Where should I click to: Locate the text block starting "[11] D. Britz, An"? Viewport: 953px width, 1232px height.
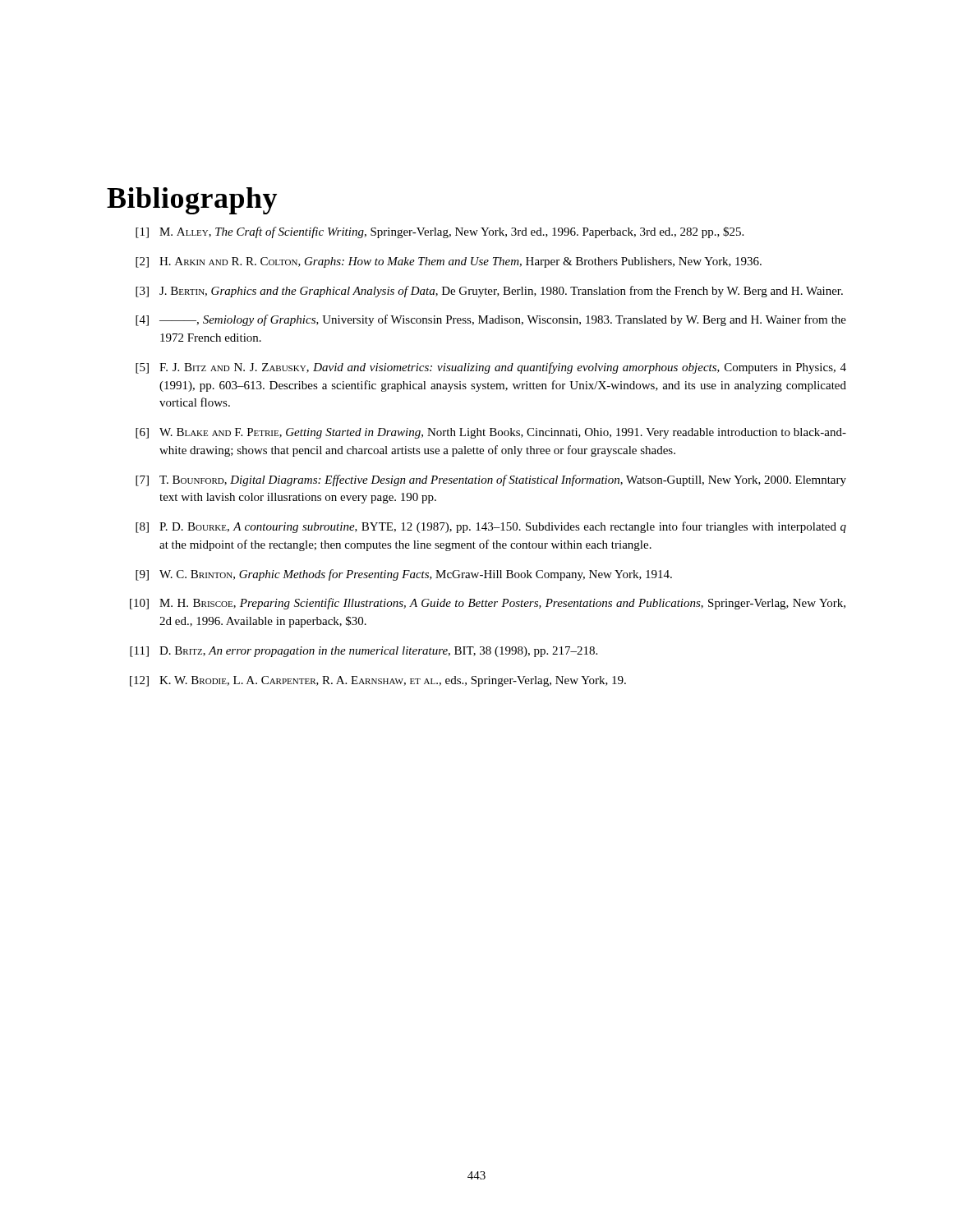tap(476, 651)
